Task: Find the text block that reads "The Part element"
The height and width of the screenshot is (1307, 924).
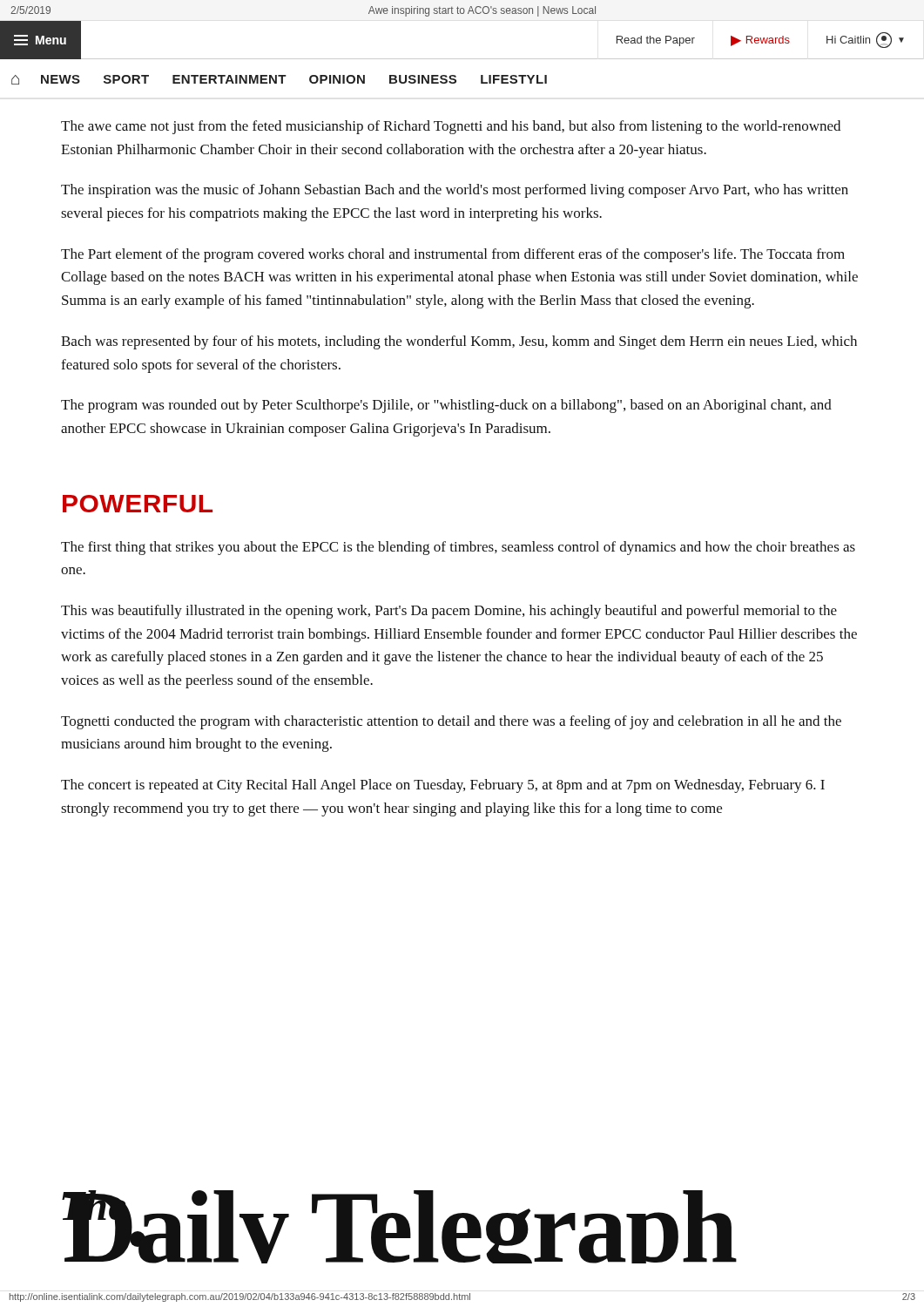Action: [460, 277]
